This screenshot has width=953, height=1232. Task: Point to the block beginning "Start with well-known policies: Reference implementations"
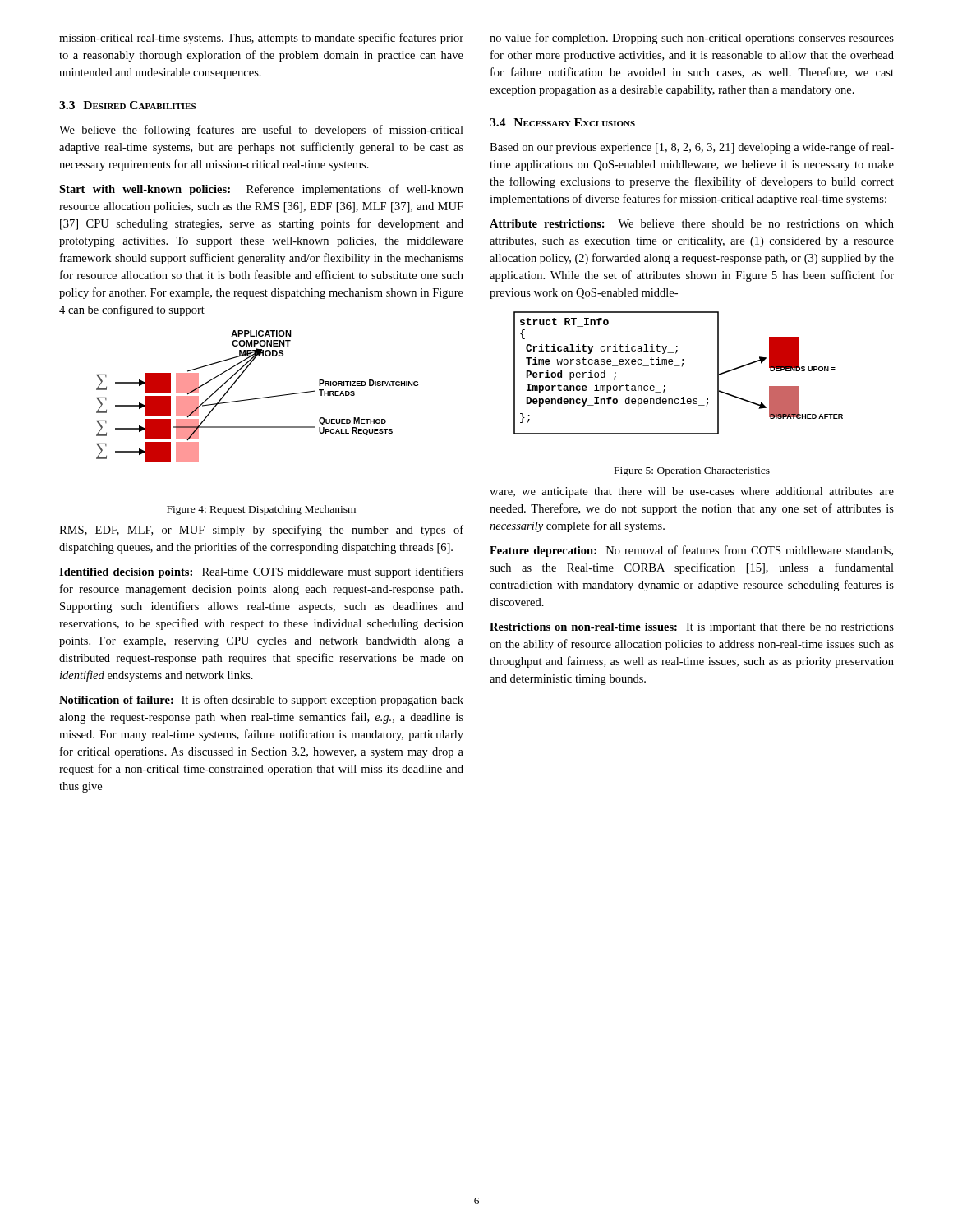[x=261, y=249]
